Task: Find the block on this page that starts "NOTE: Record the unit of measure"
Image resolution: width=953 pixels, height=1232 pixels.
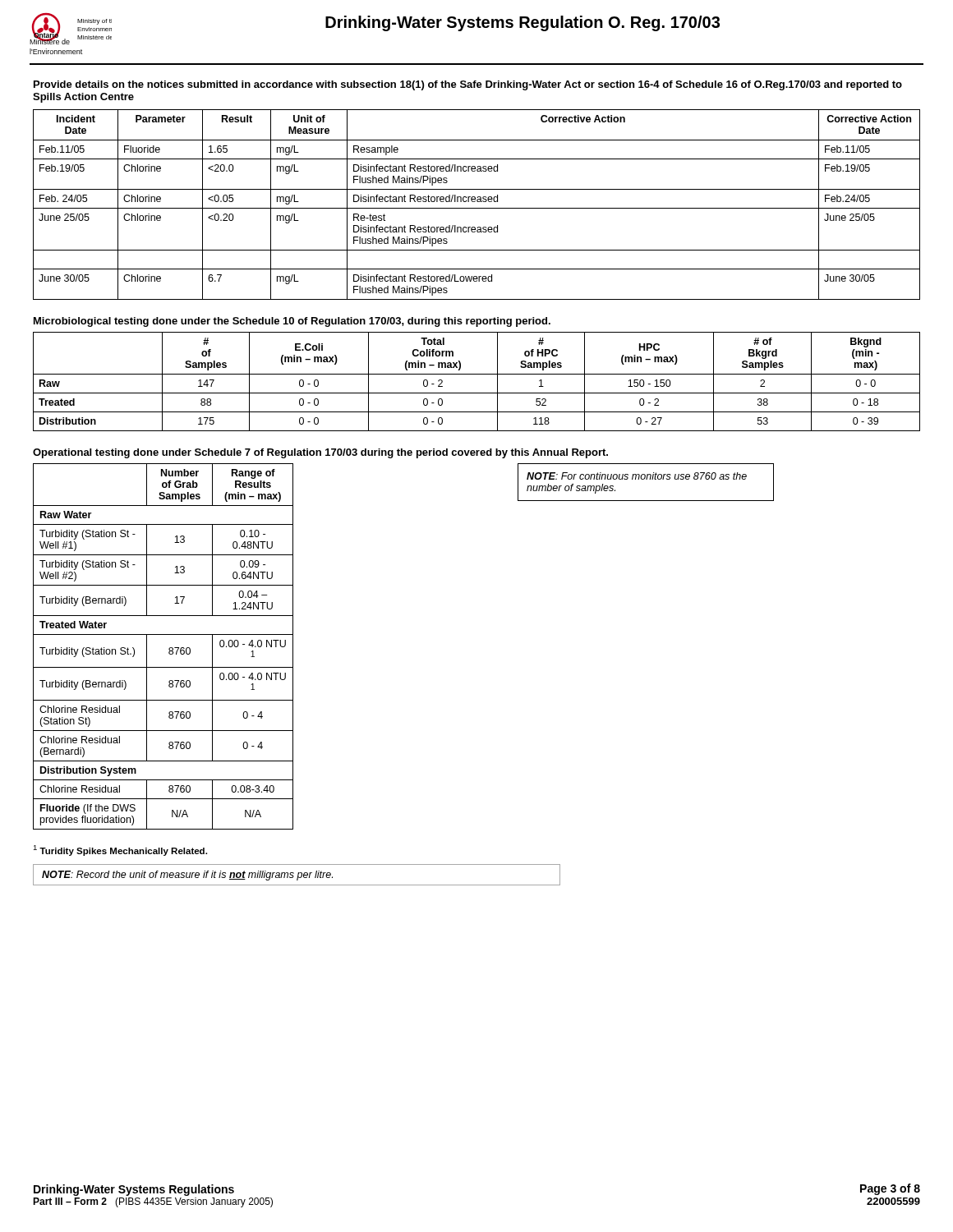Action: pyautogui.click(x=188, y=875)
